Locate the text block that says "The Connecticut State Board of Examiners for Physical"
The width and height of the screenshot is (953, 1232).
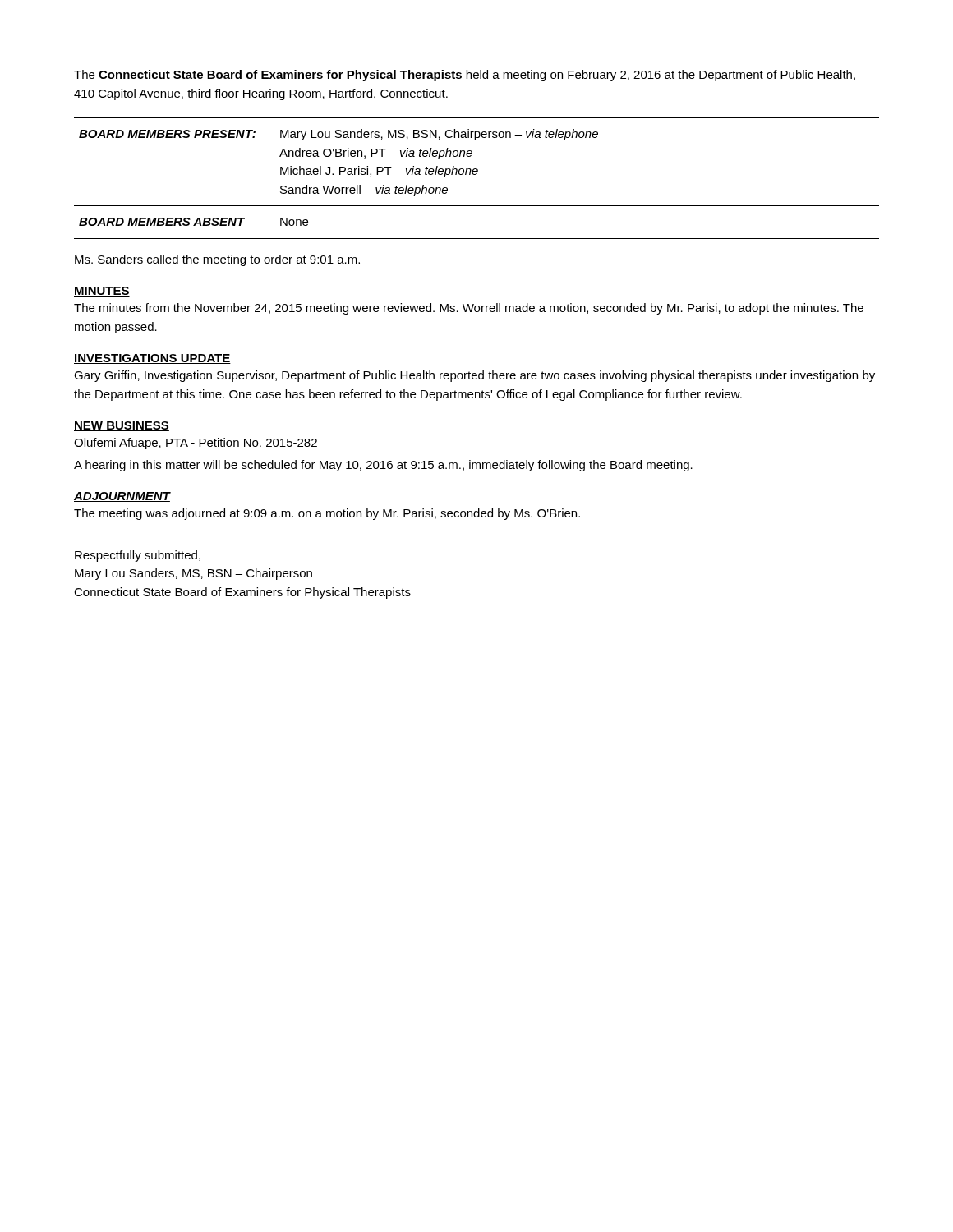(x=465, y=84)
